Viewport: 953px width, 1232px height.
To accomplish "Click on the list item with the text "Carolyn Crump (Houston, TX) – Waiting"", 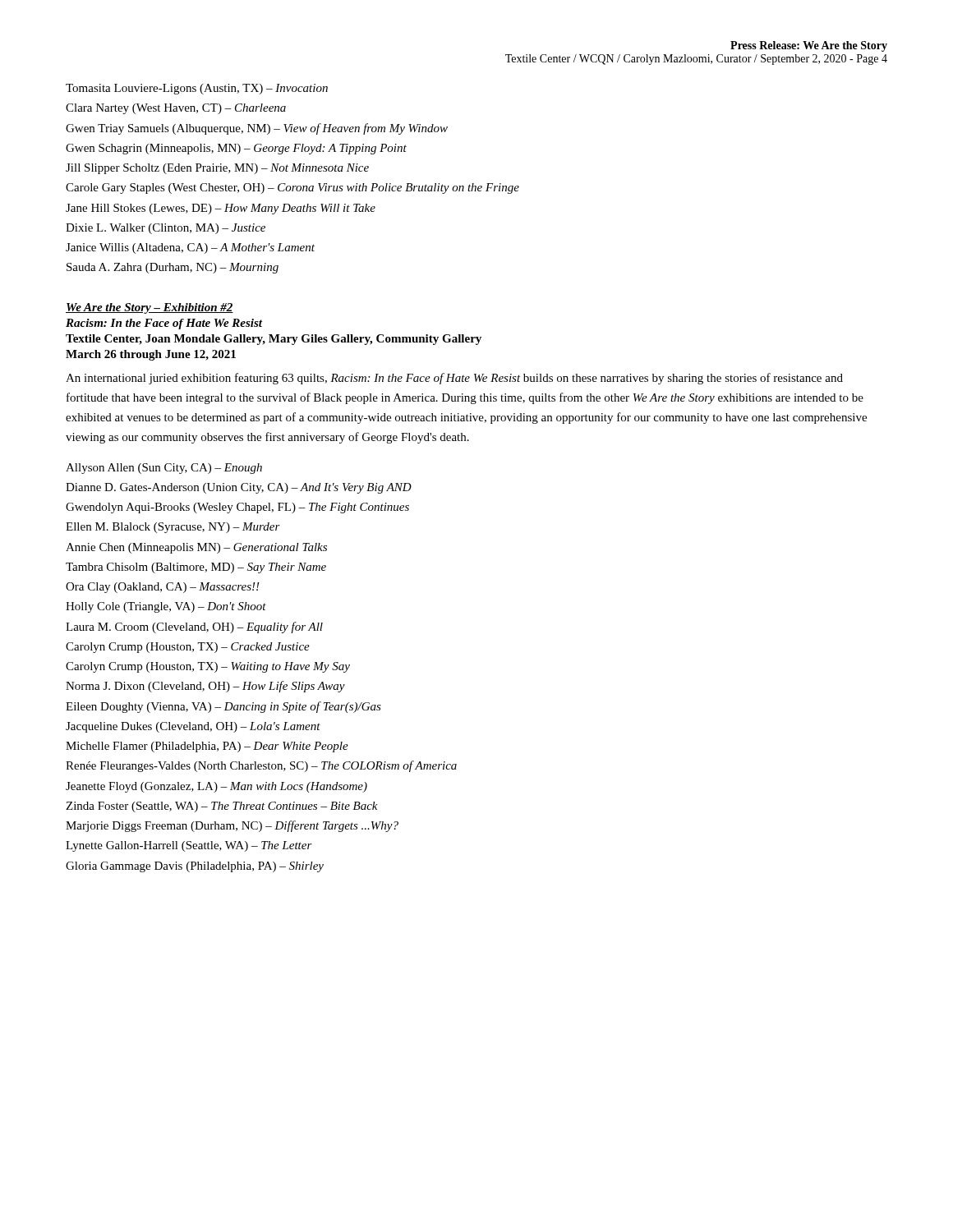I will [208, 666].
